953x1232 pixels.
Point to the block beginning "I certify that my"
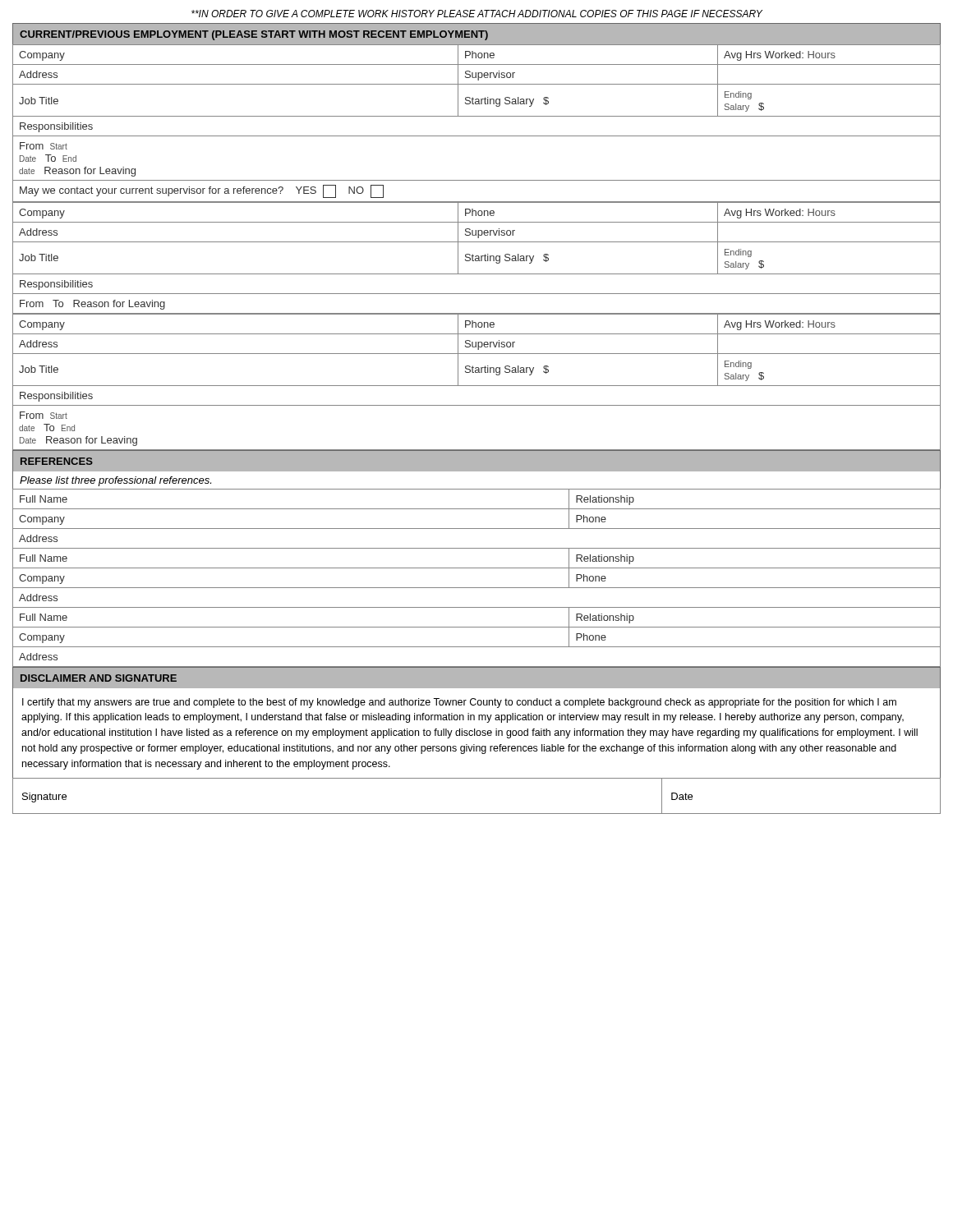pos(470,733)
